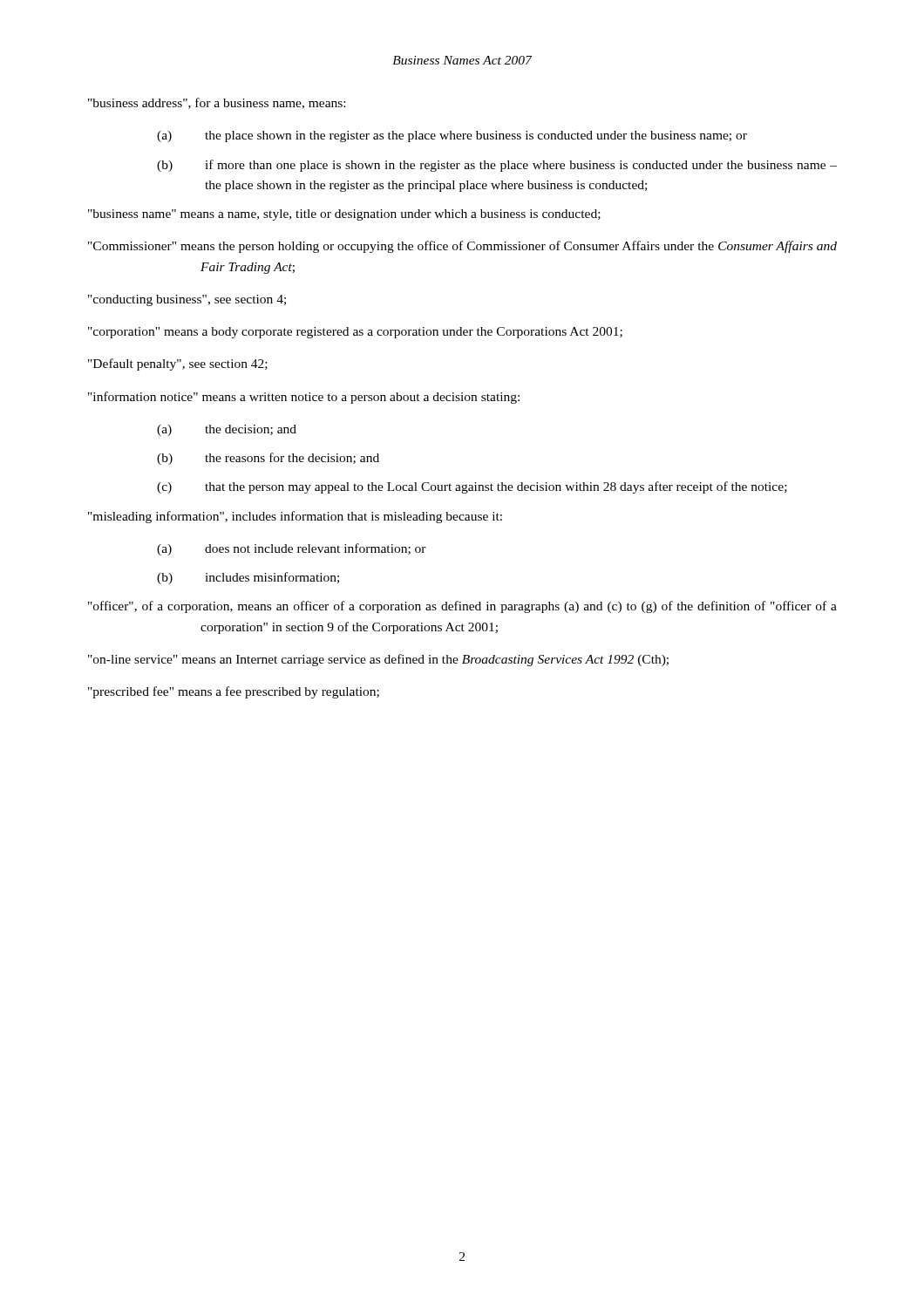Point to the block beginning ""Commissioner" means the person holding or occupying the"
Screen dimensions: 1308x924
(462, 256)
